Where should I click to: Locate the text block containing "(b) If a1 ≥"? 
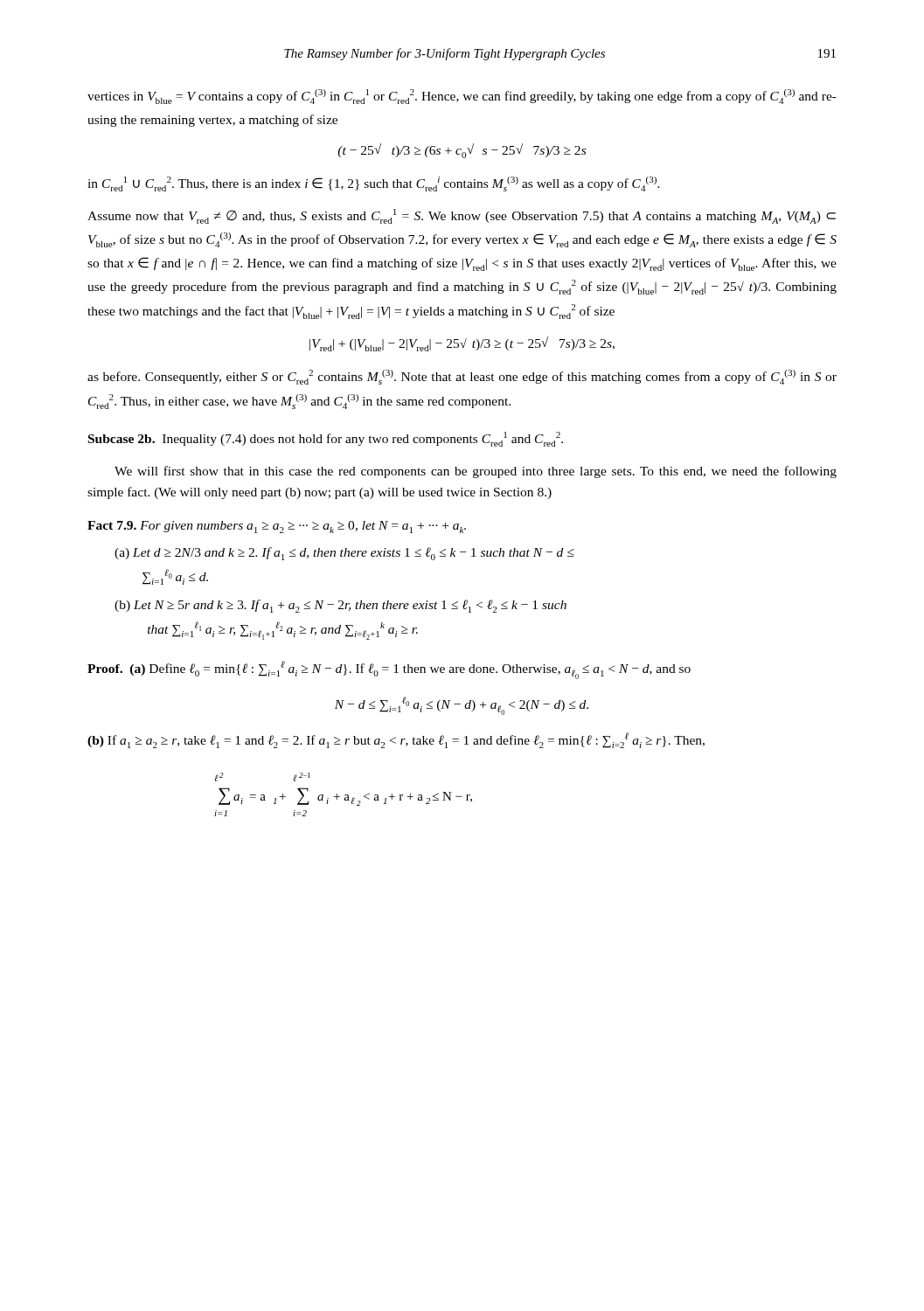[x=396, y=740]
